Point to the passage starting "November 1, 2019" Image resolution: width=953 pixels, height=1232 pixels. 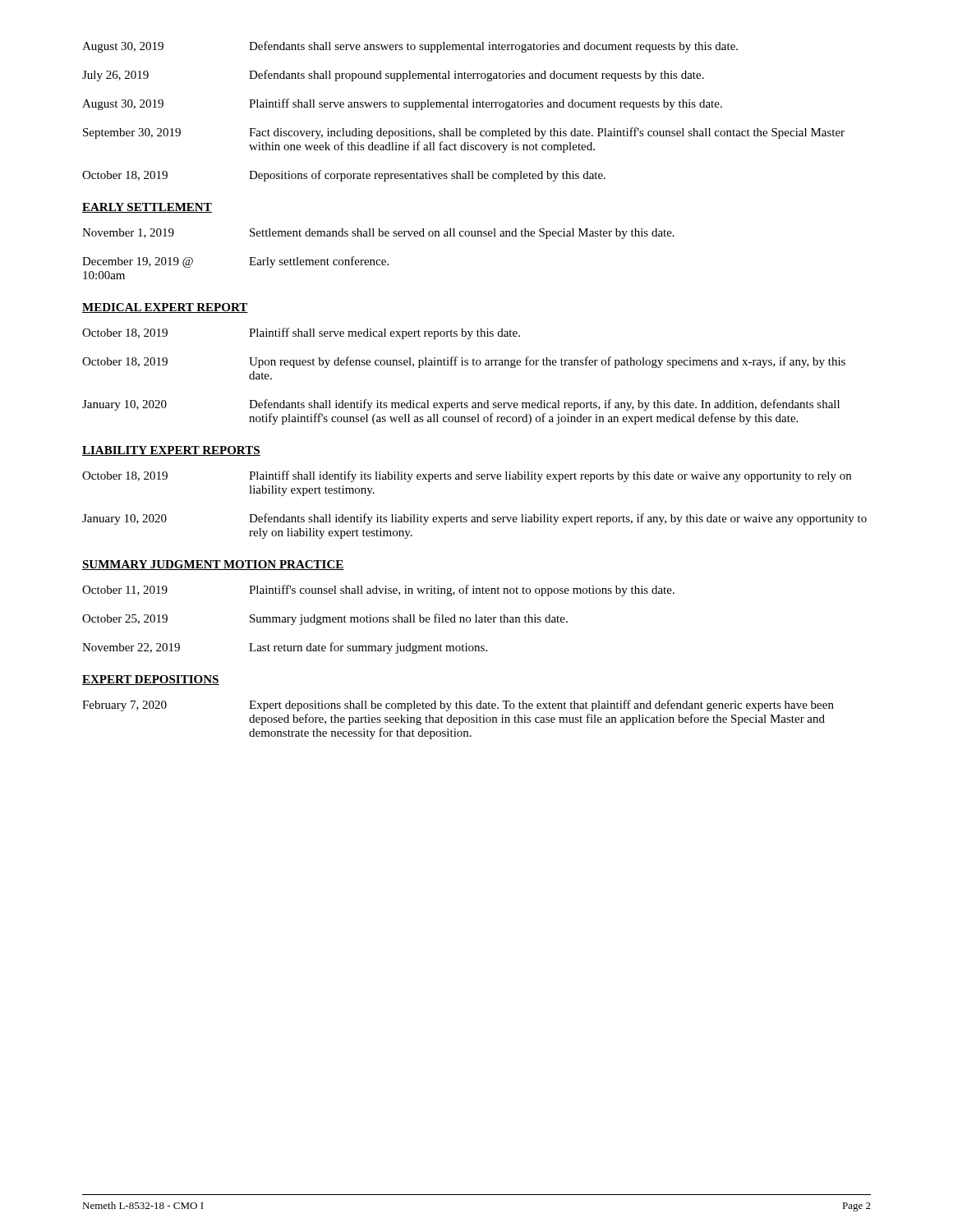point(476,233)
